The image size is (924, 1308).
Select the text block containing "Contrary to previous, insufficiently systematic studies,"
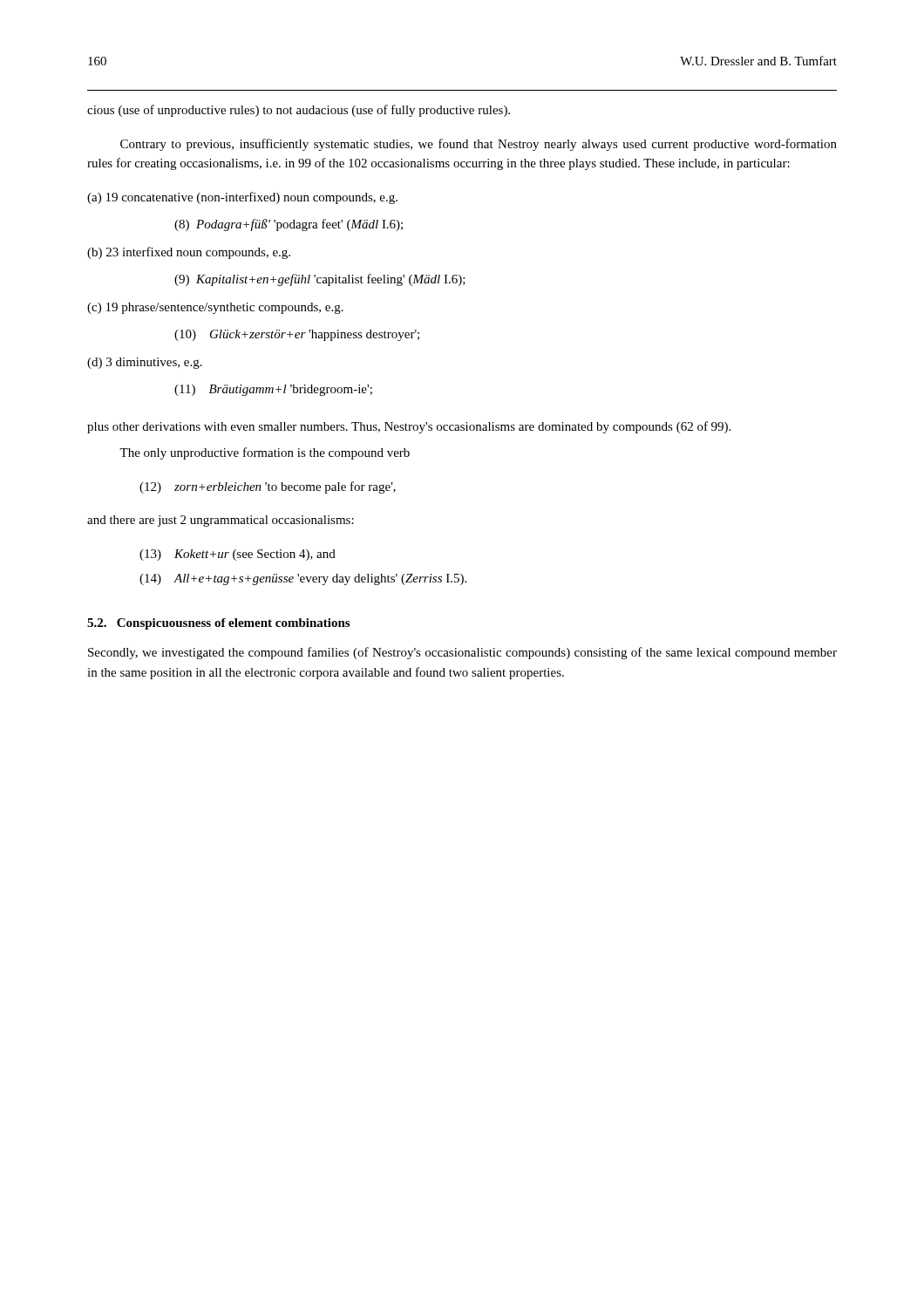(x=462, y=153)
